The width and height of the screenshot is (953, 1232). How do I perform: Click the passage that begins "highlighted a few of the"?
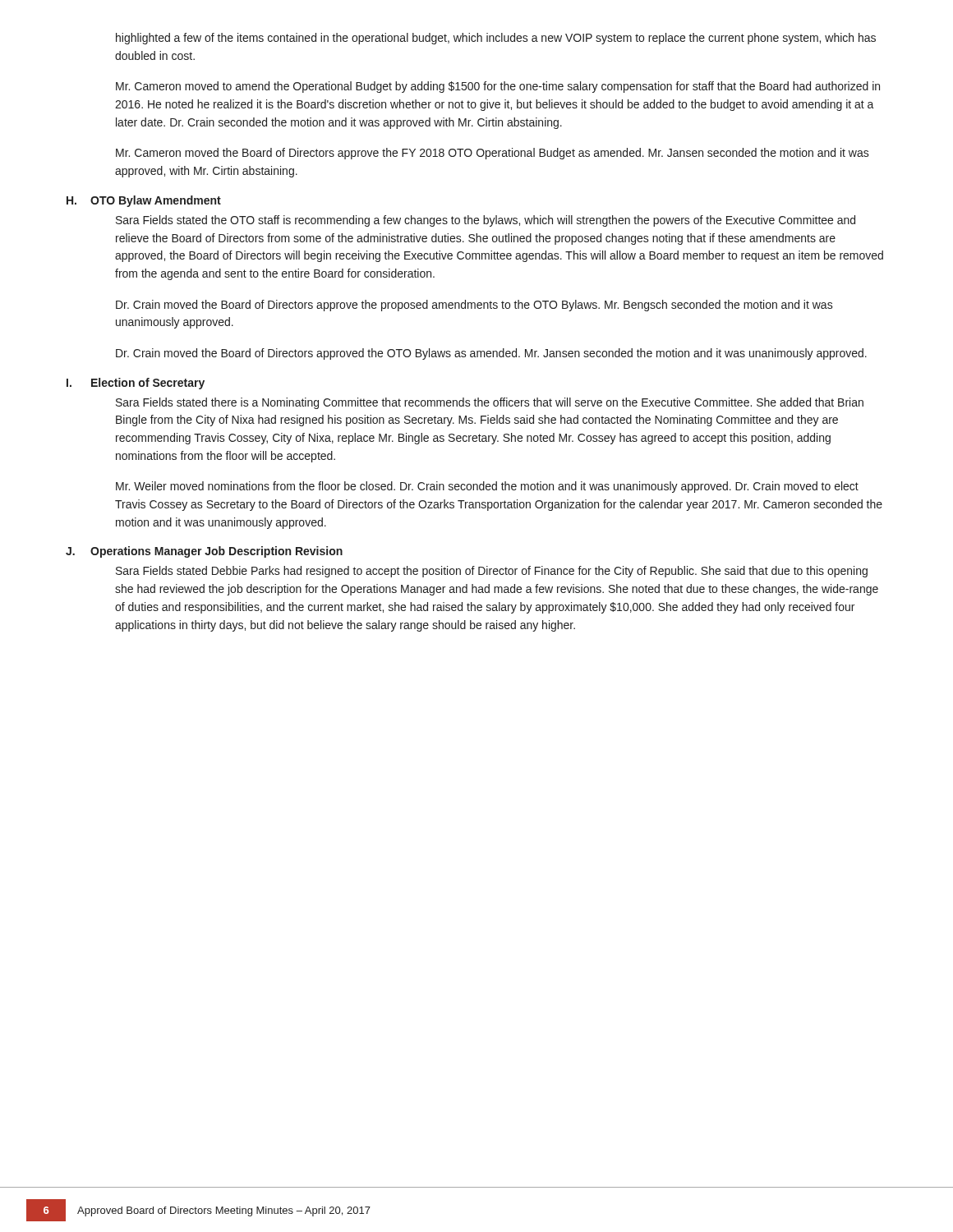point(496,47)
